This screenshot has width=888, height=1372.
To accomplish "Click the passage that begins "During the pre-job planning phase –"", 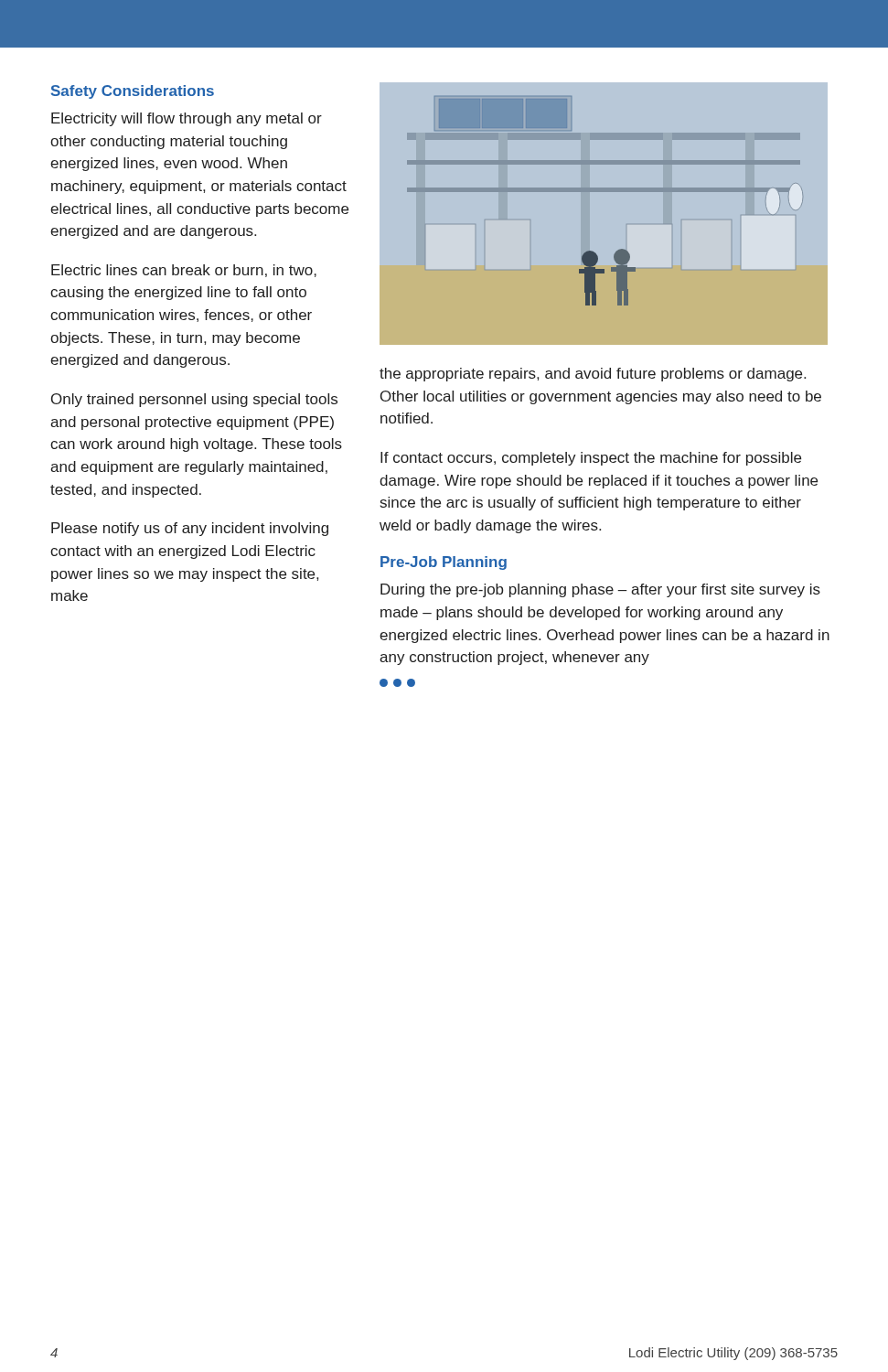I will pyautogui.click(x=605, y=624).
